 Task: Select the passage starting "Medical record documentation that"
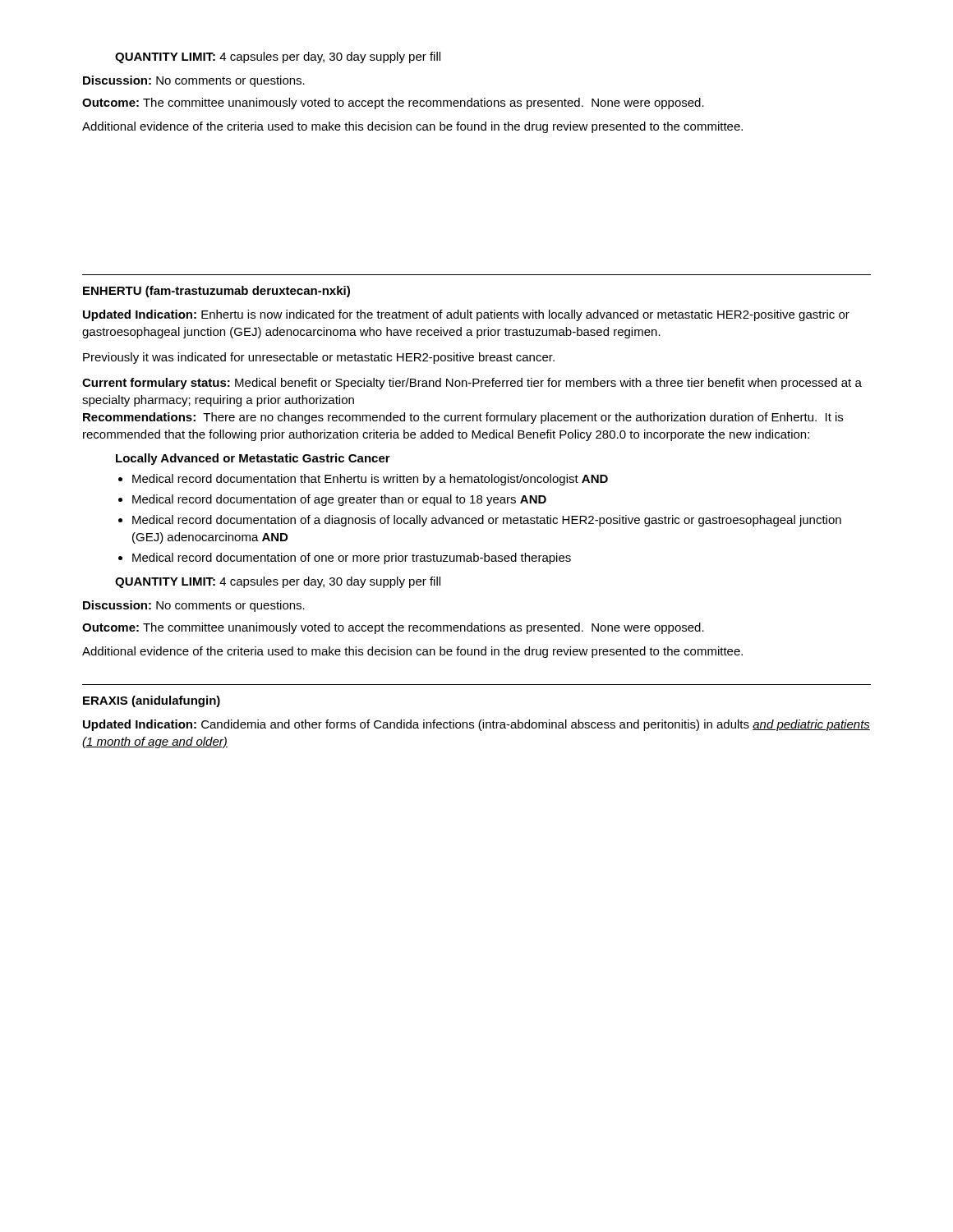(501, 478)
